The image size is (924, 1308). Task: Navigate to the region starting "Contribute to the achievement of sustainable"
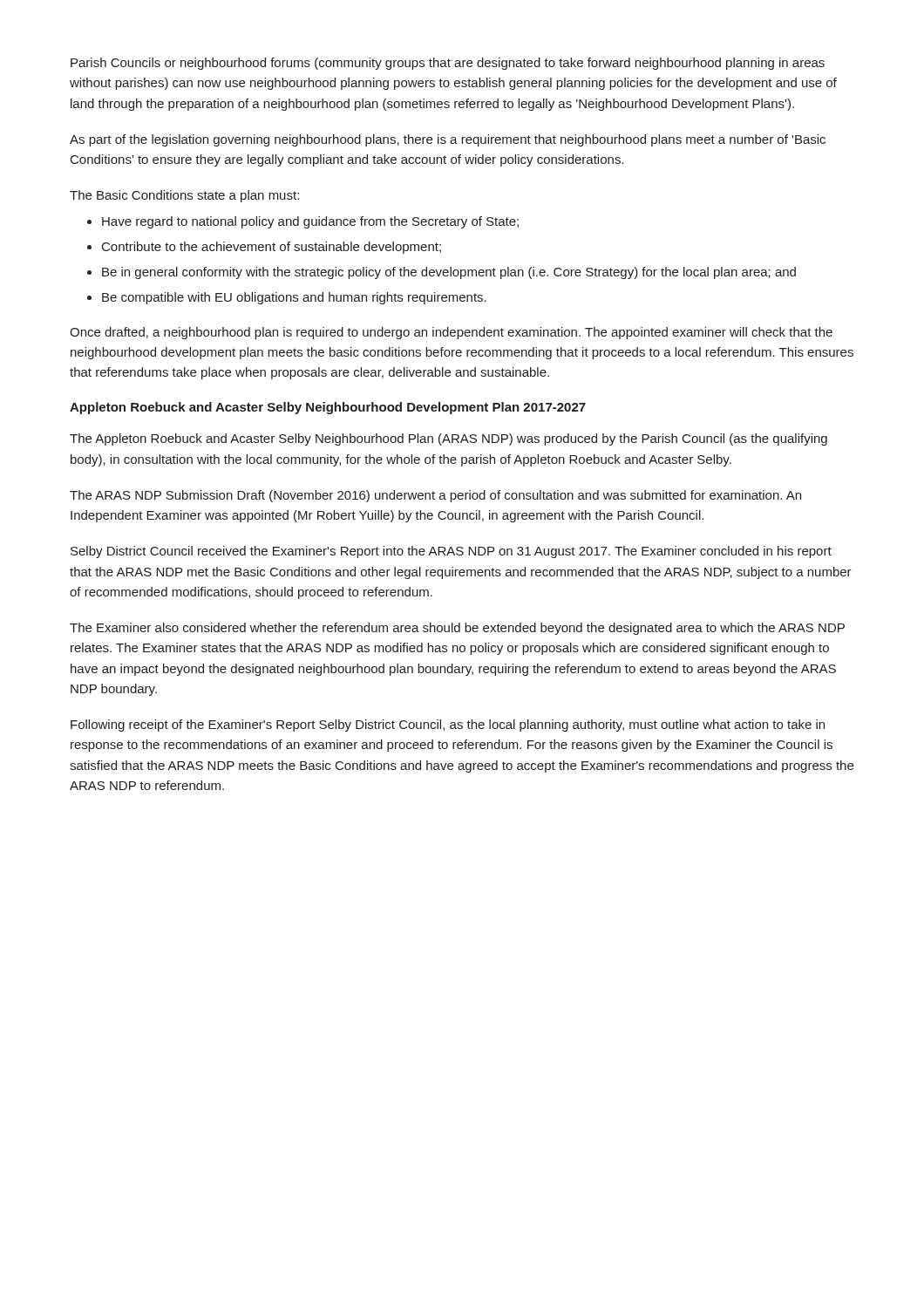point(272,246)
